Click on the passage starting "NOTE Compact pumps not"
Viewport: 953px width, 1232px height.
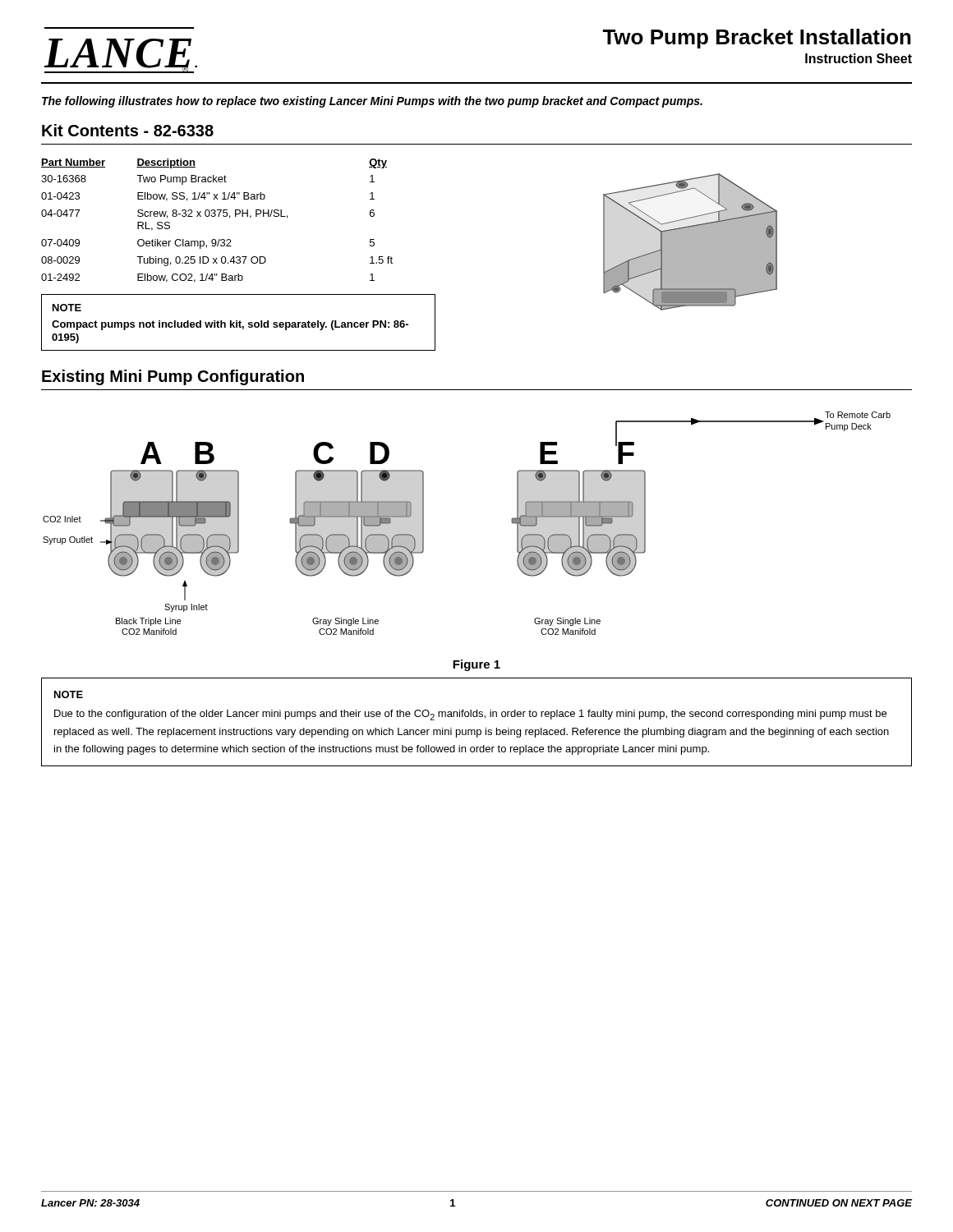pyautogui.click(x=238, y=322)
